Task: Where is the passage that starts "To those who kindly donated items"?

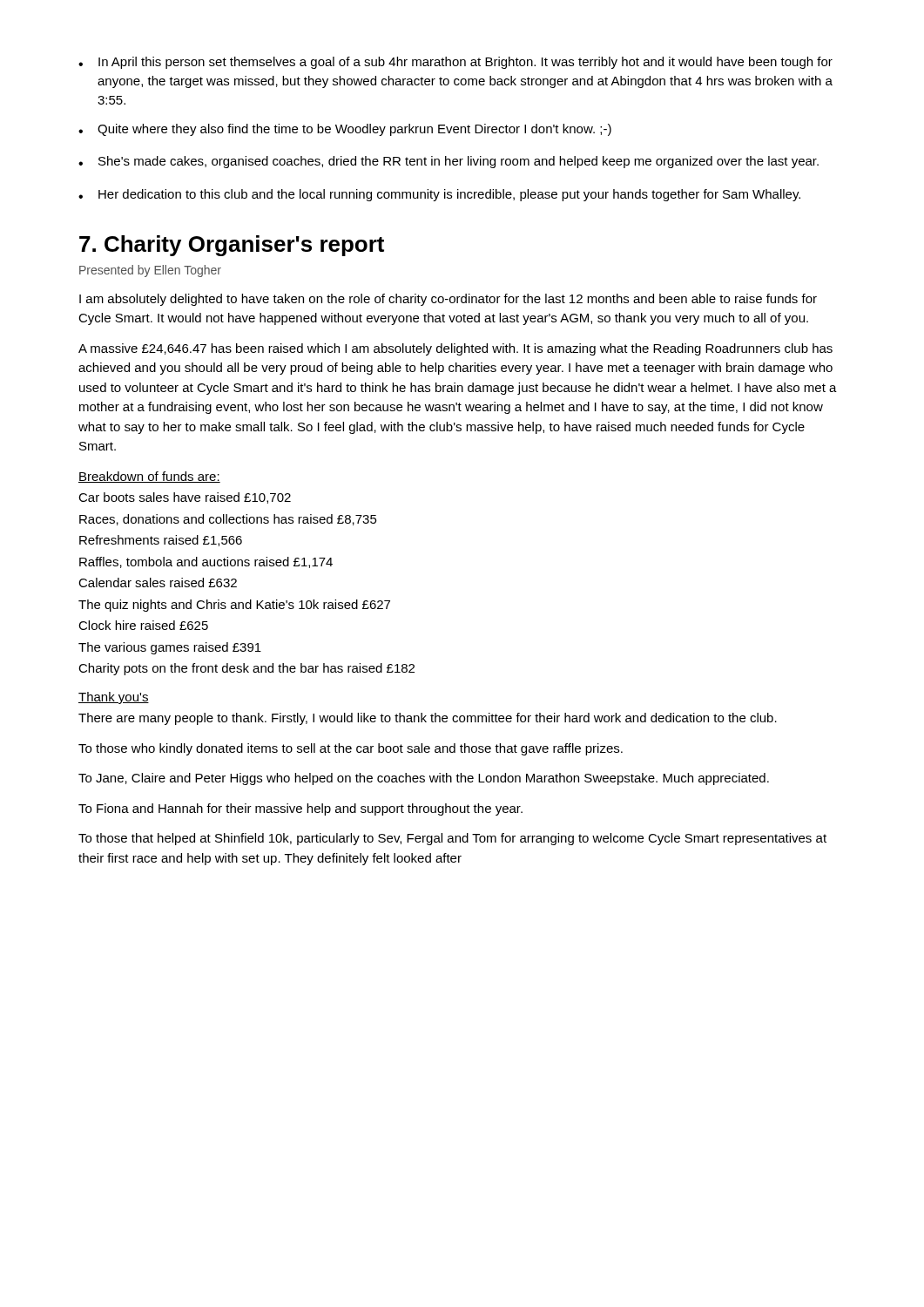Action: coord(462,749)
